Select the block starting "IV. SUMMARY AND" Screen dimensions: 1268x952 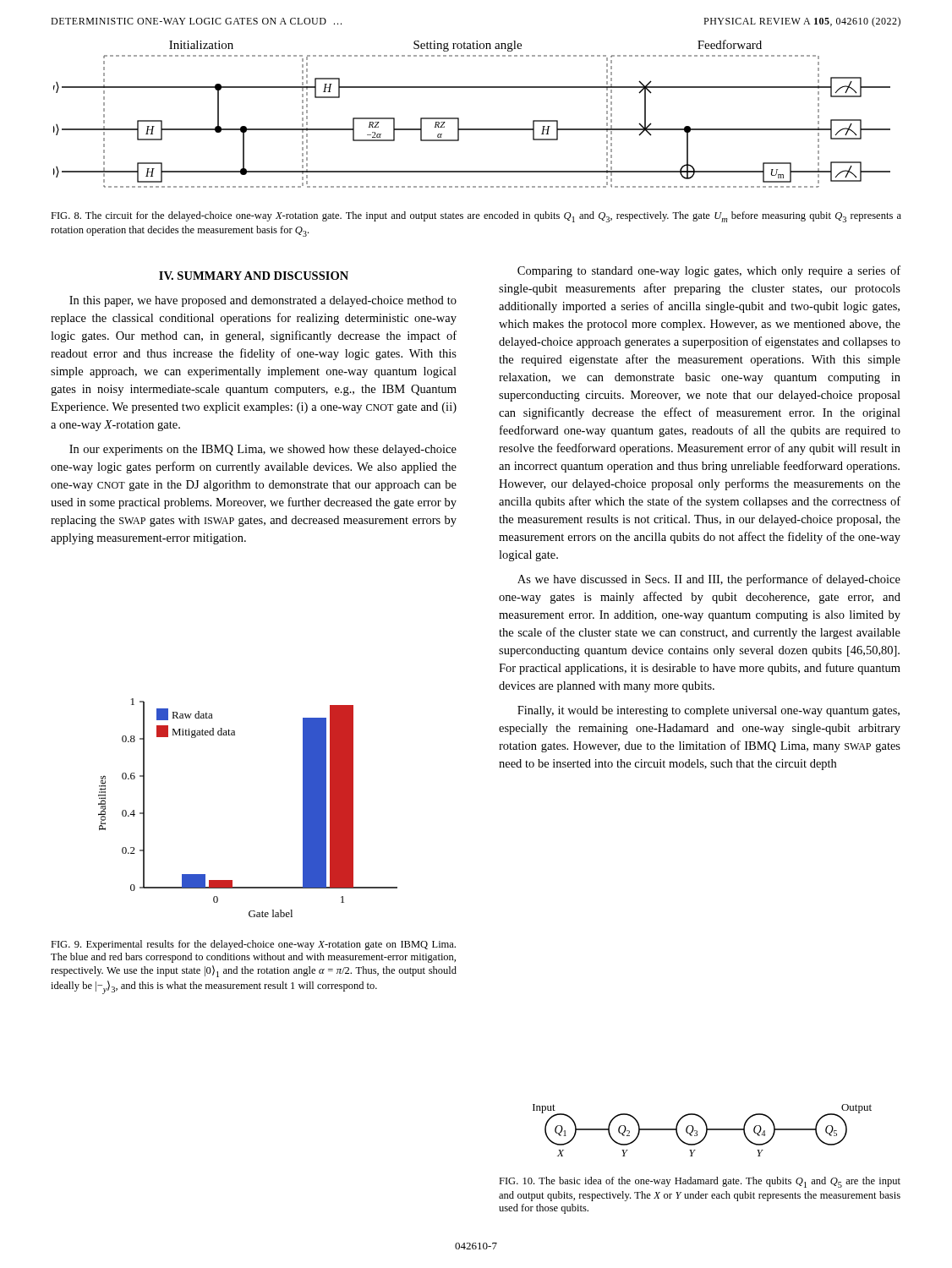(x=254, y=276)
